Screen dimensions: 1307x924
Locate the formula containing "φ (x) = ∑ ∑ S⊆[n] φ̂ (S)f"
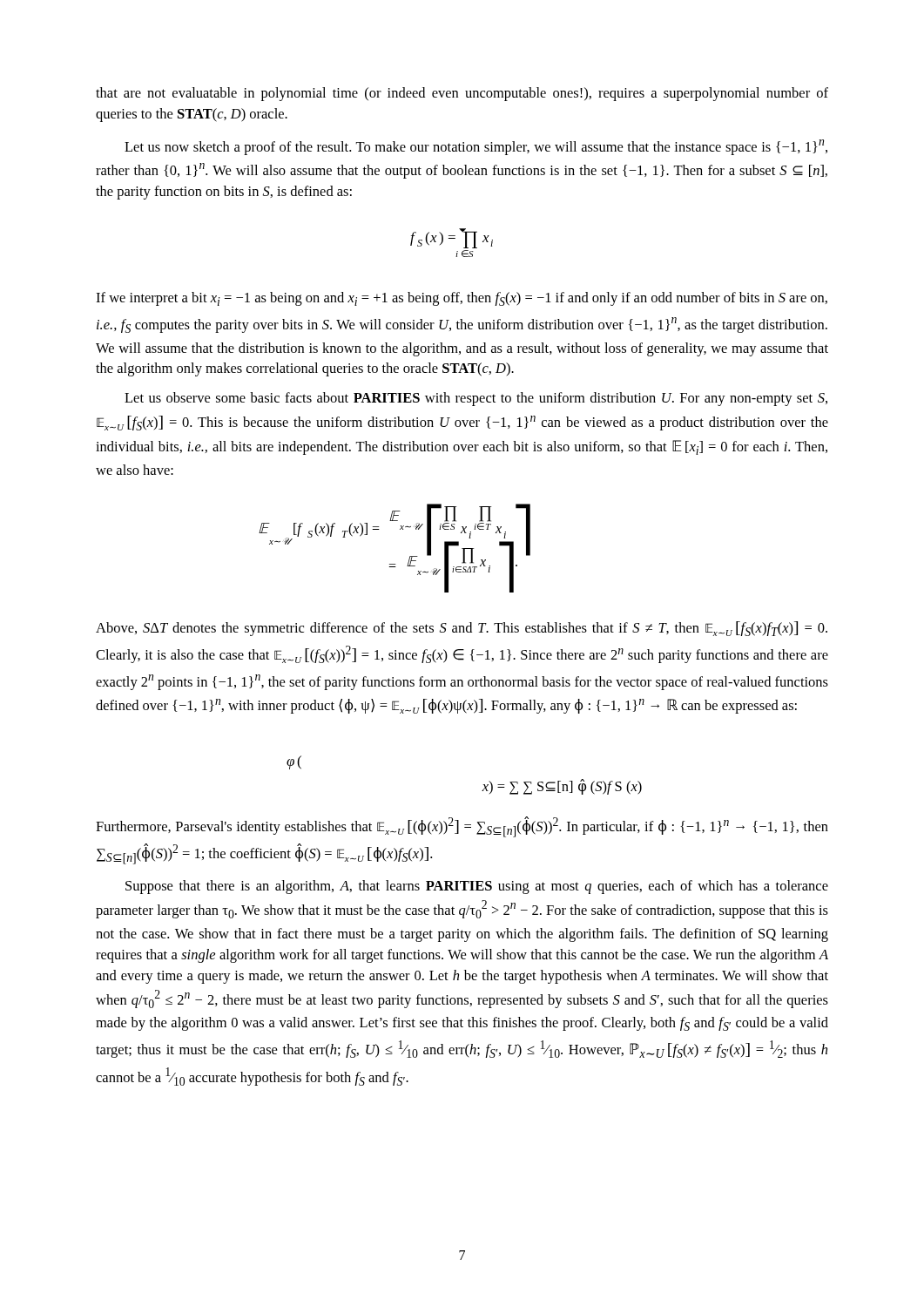click(294, 762)
